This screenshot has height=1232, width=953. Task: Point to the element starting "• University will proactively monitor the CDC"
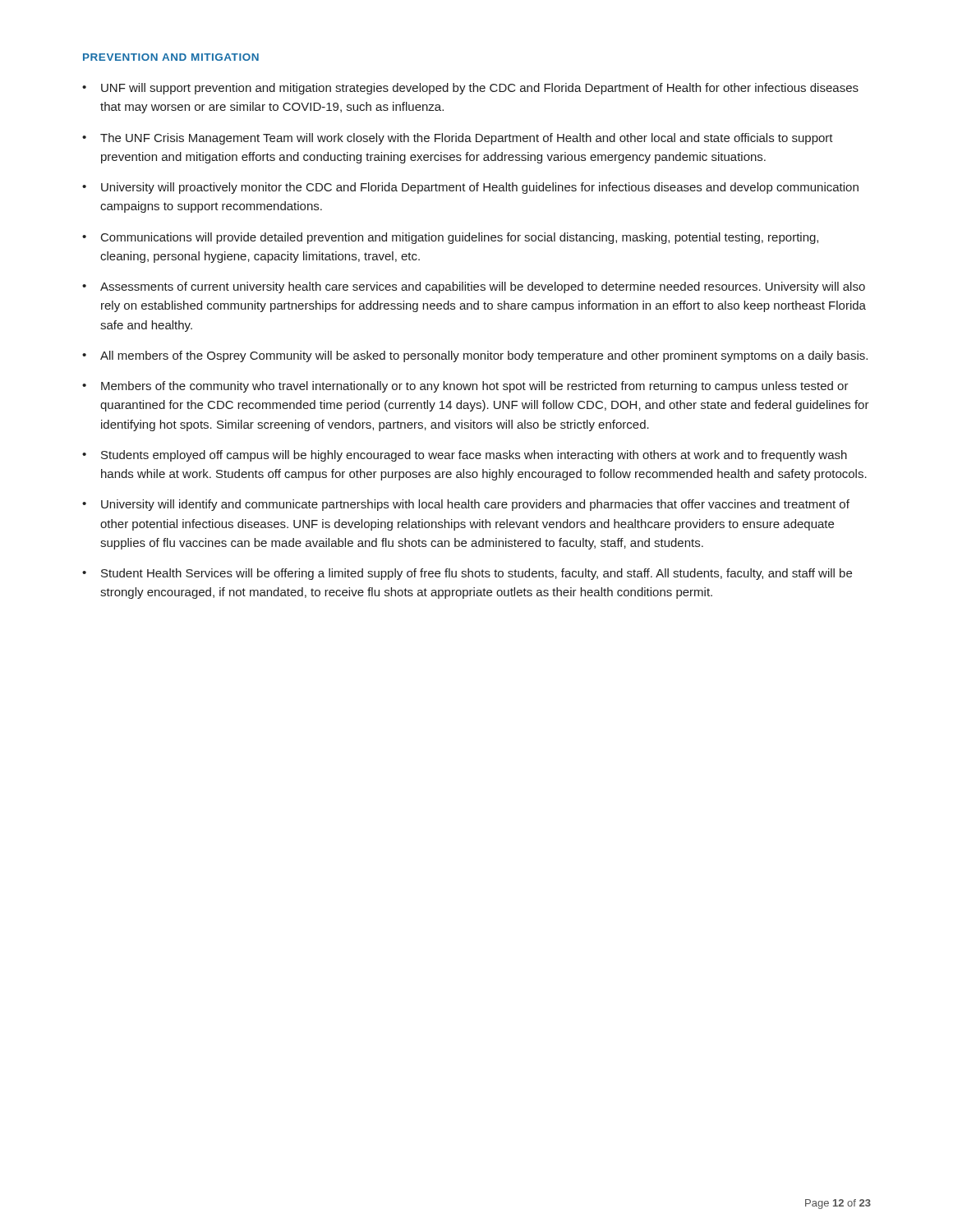click(476, 197)
